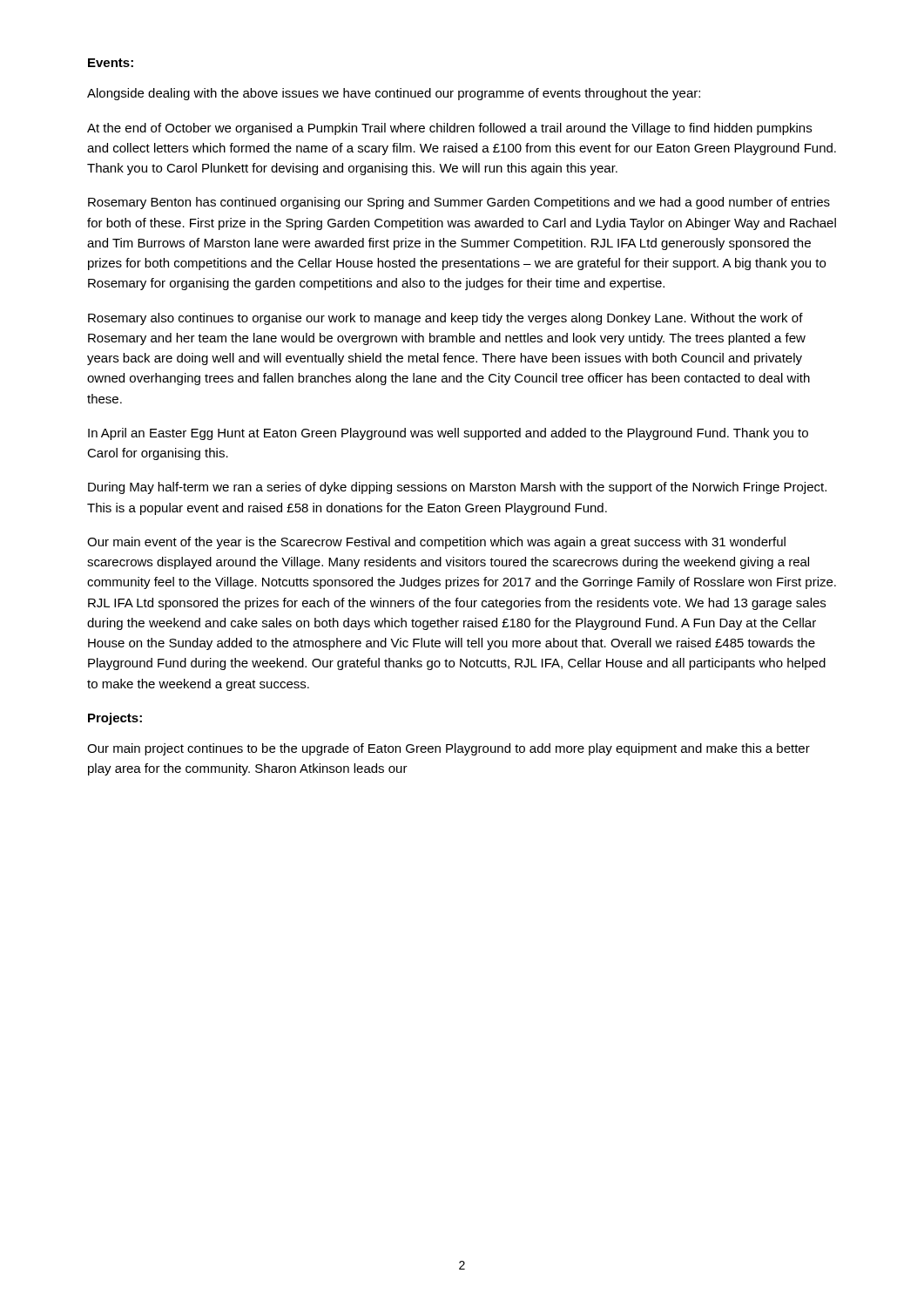The image size is (924, 1307).
Task: Locate the text block starting "Our main project continues"
Action: pos(448,758)
